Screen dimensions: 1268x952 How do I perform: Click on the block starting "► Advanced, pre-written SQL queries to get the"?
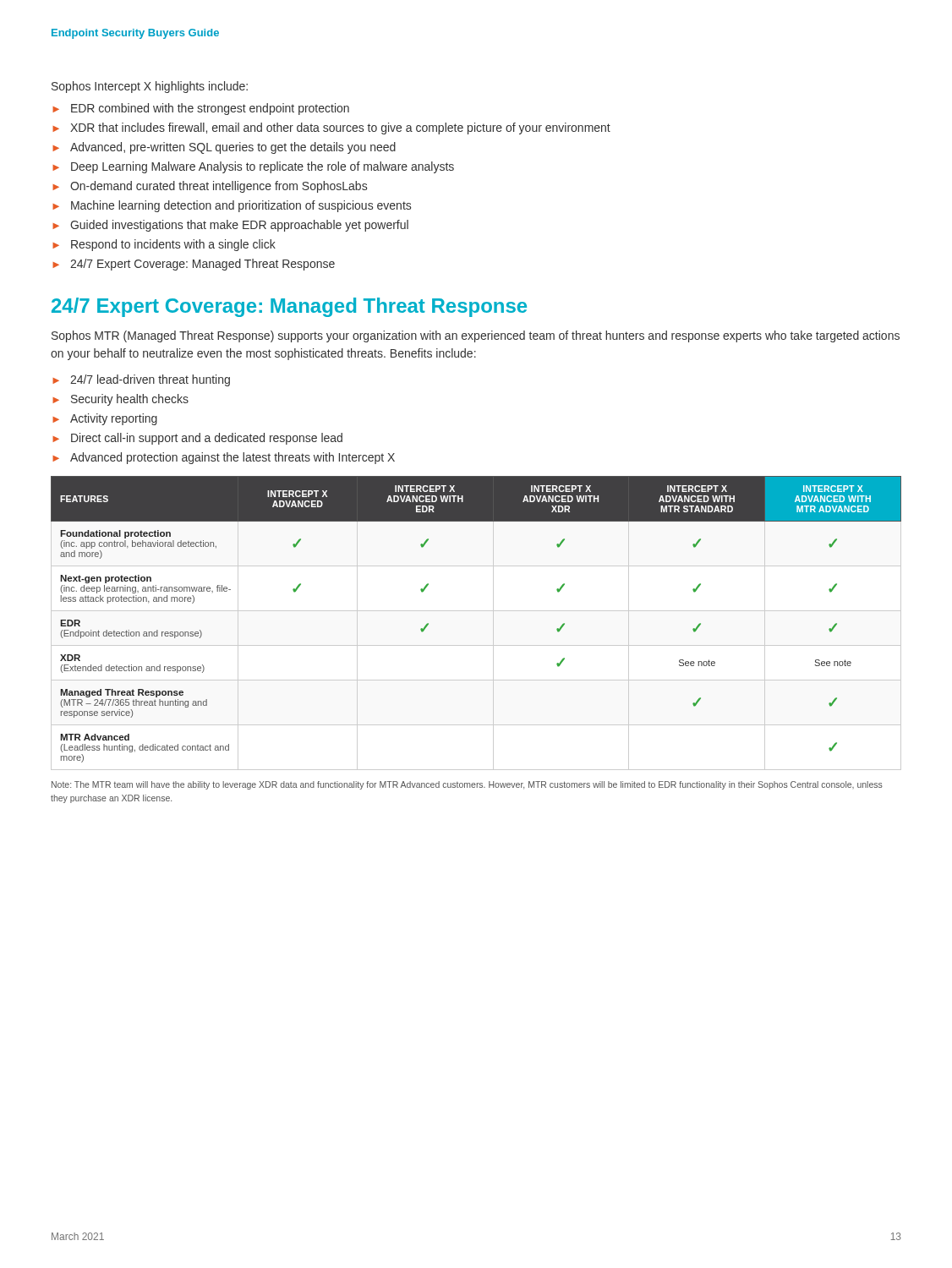click(x=223, y=147)
